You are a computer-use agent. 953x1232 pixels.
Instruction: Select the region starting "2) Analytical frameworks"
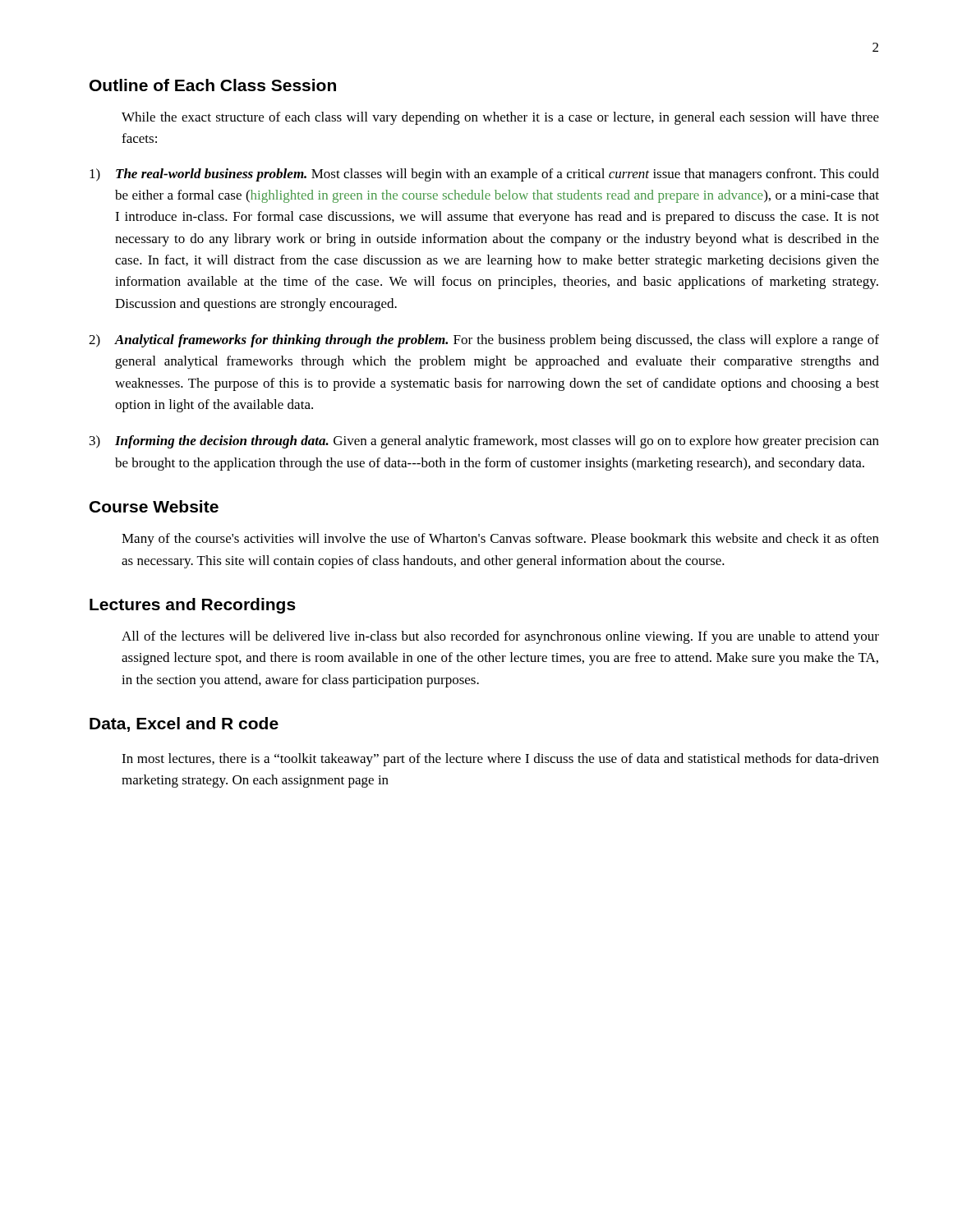(x=484, y=373)
